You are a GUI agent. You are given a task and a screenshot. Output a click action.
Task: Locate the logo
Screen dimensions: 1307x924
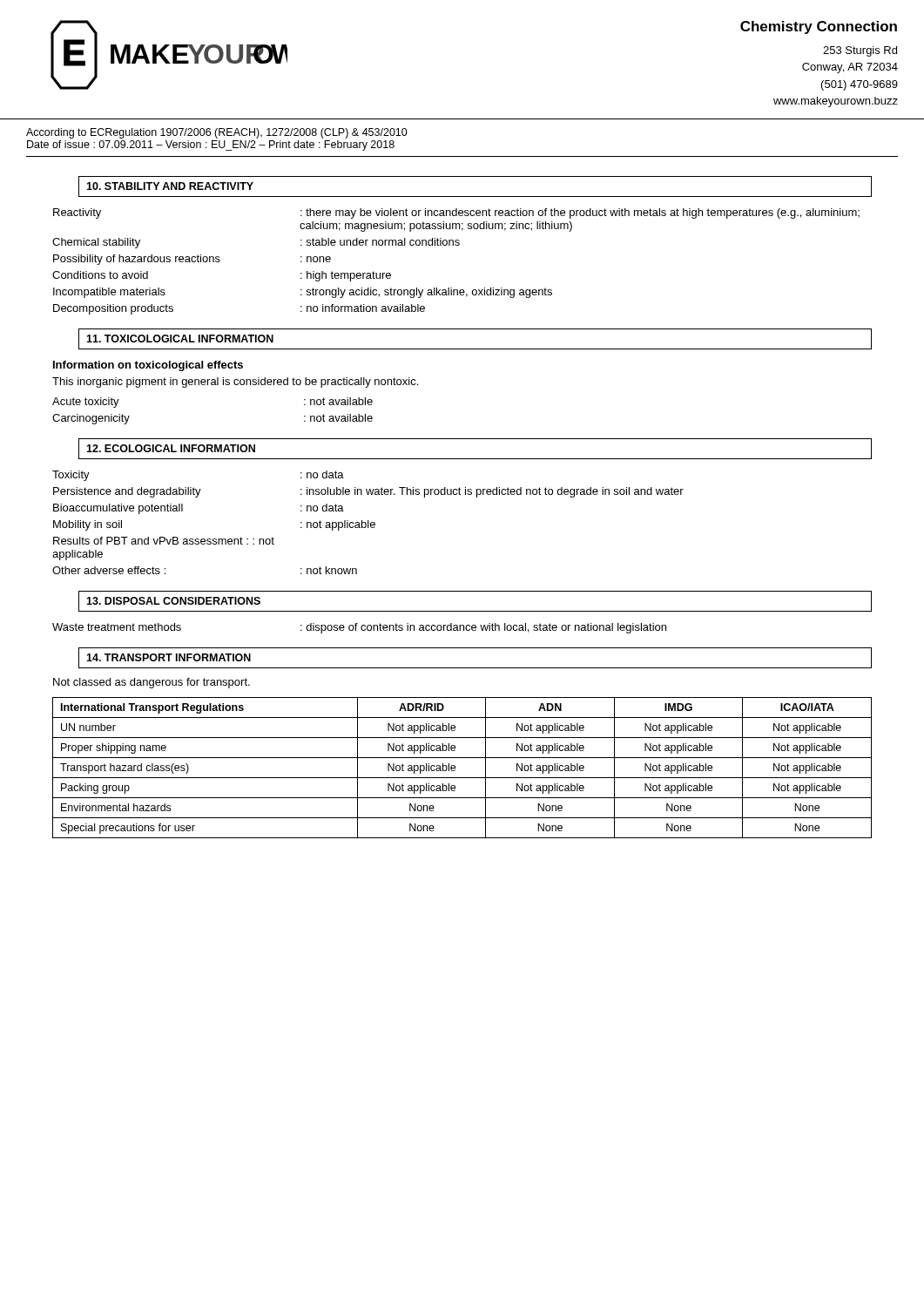pos(174,56)
